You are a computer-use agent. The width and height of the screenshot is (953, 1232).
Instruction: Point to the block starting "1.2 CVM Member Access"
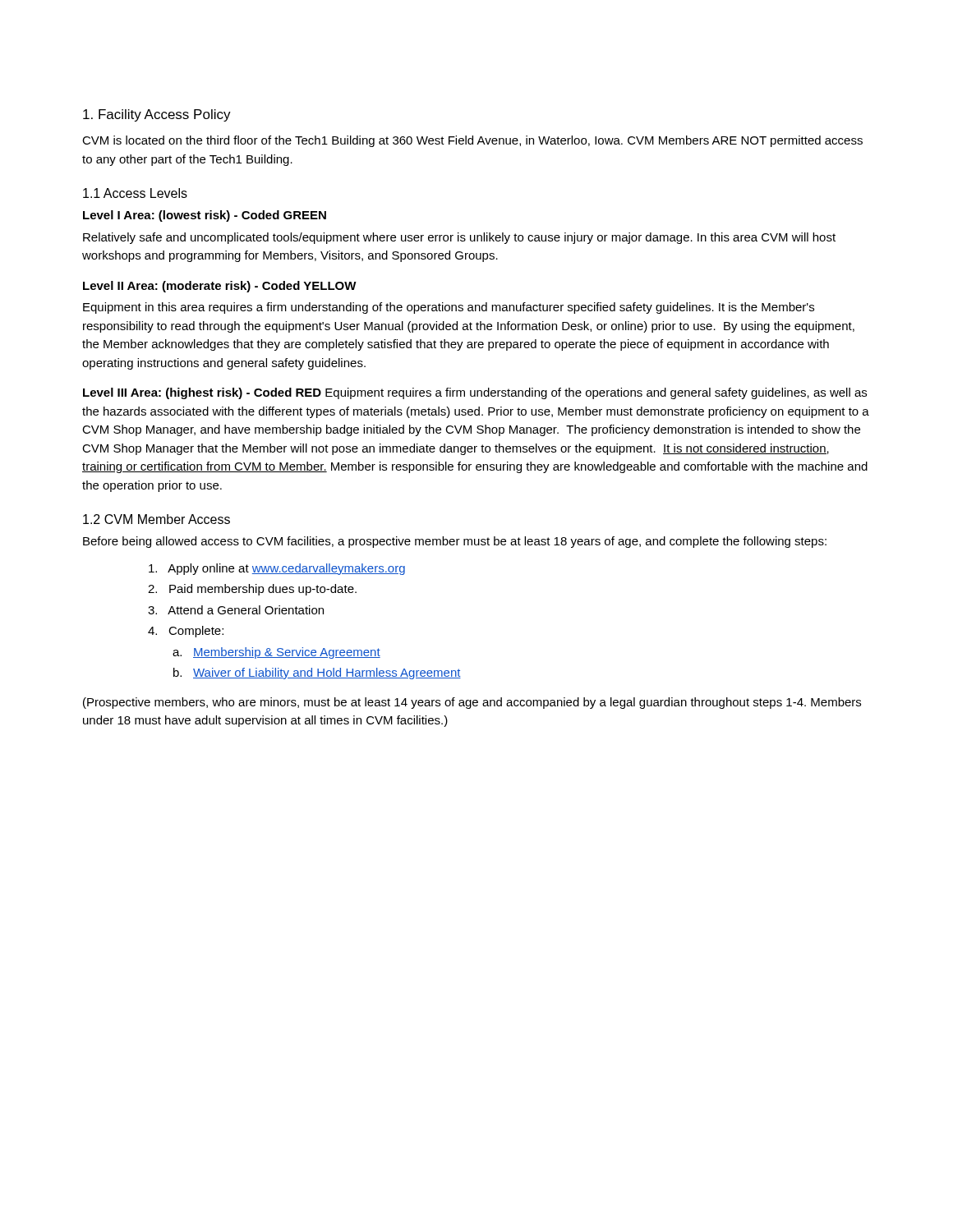157,519
